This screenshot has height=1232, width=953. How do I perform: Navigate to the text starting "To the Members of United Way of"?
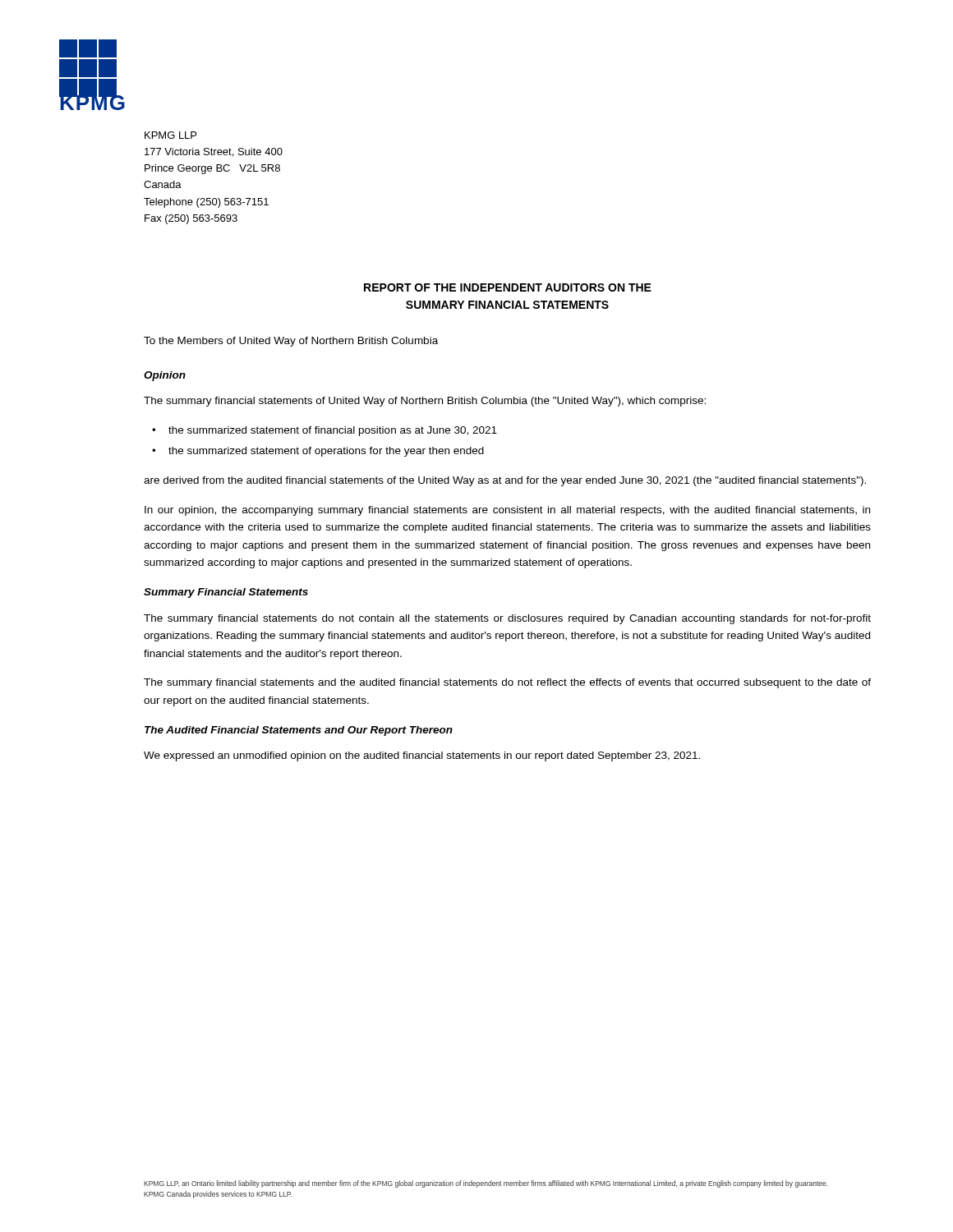(291, 340)
